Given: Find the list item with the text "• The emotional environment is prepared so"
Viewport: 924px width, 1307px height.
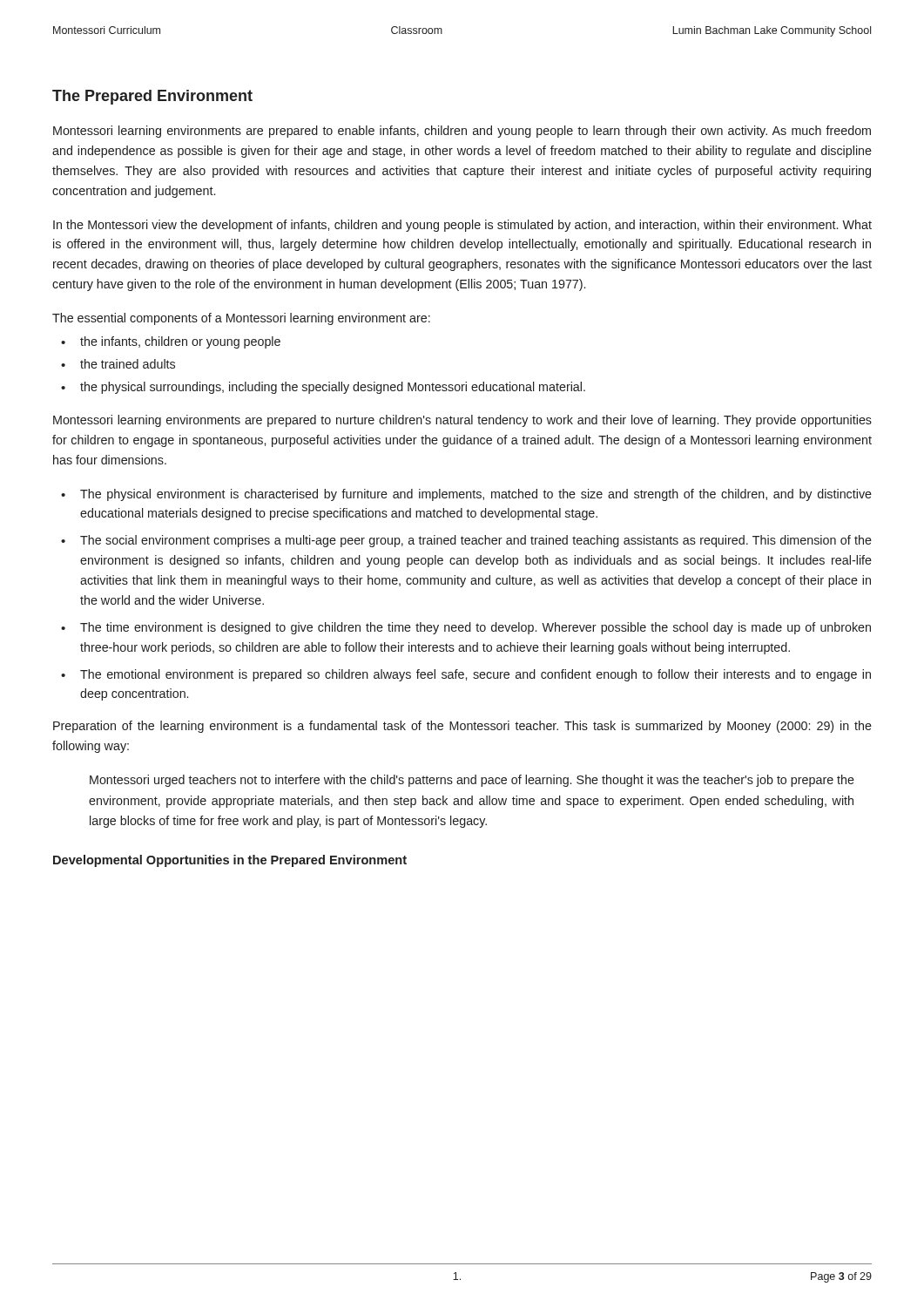Looking at the screenshot, I should 466,684.
